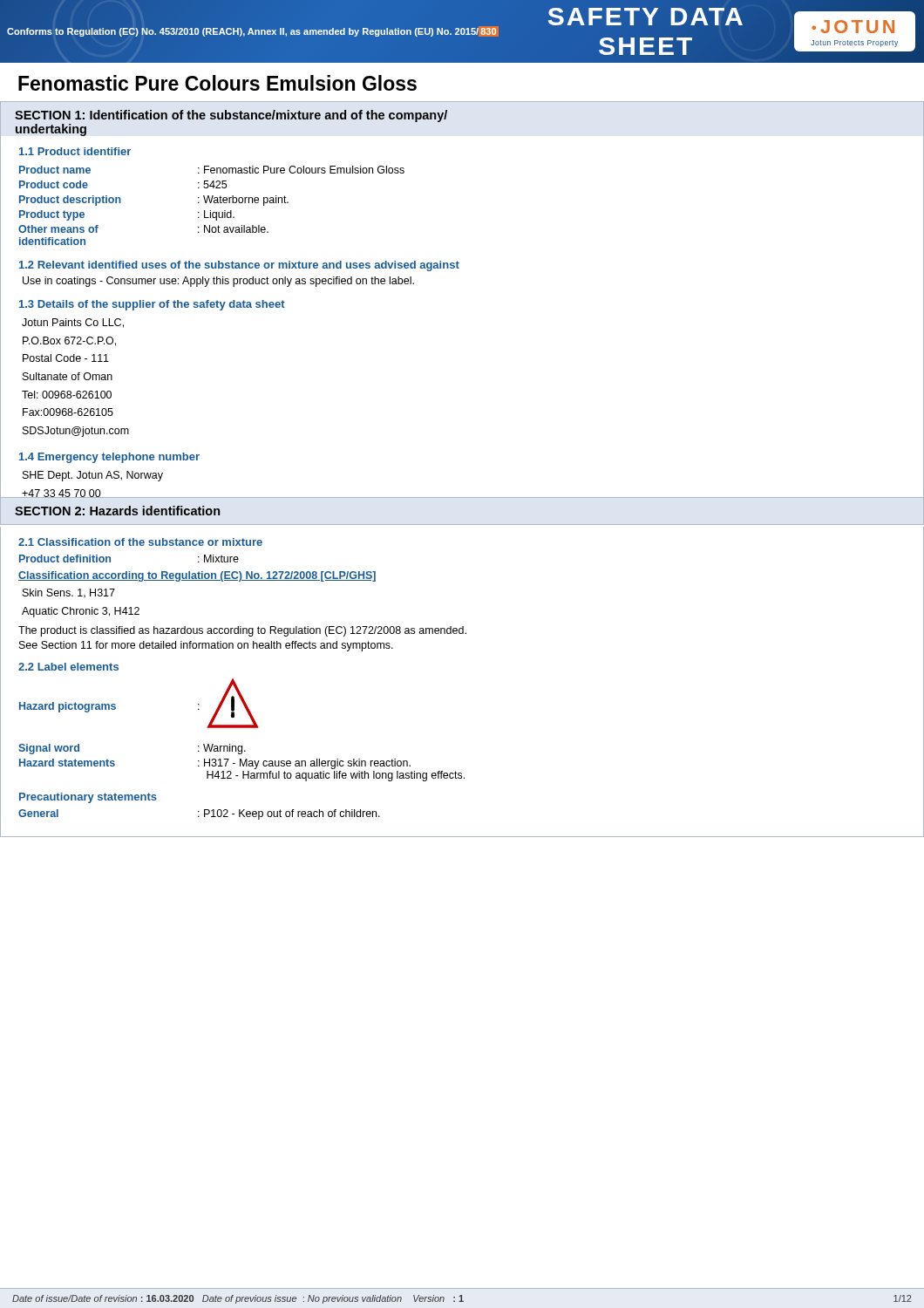Locate the text with the text "Hazard pictograms : !"
Viewport: 924px width, 1308px height.
click(139, 706)
